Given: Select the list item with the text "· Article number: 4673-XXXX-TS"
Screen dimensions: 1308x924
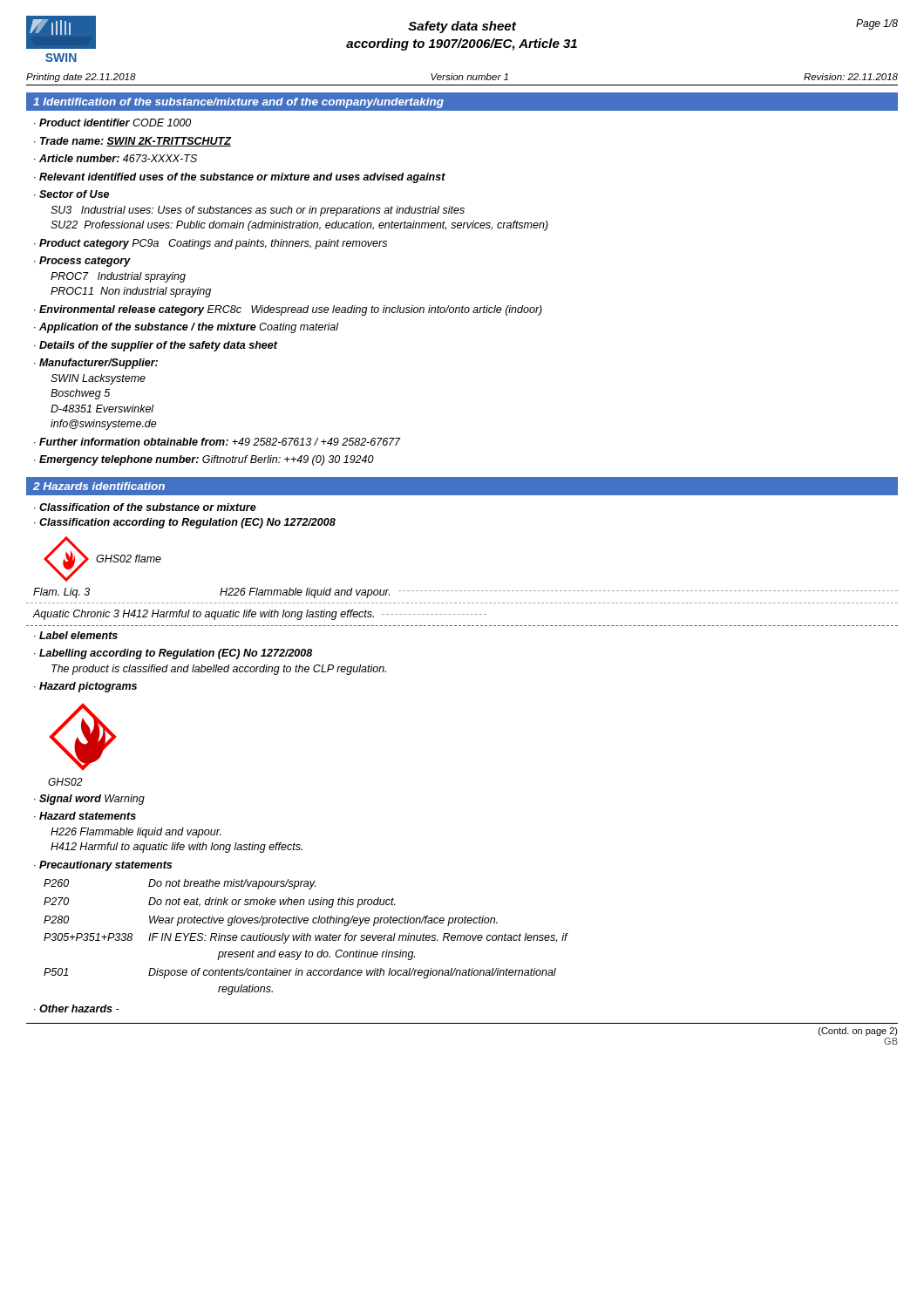Looking at the screenshot, I should coord(115,159).
